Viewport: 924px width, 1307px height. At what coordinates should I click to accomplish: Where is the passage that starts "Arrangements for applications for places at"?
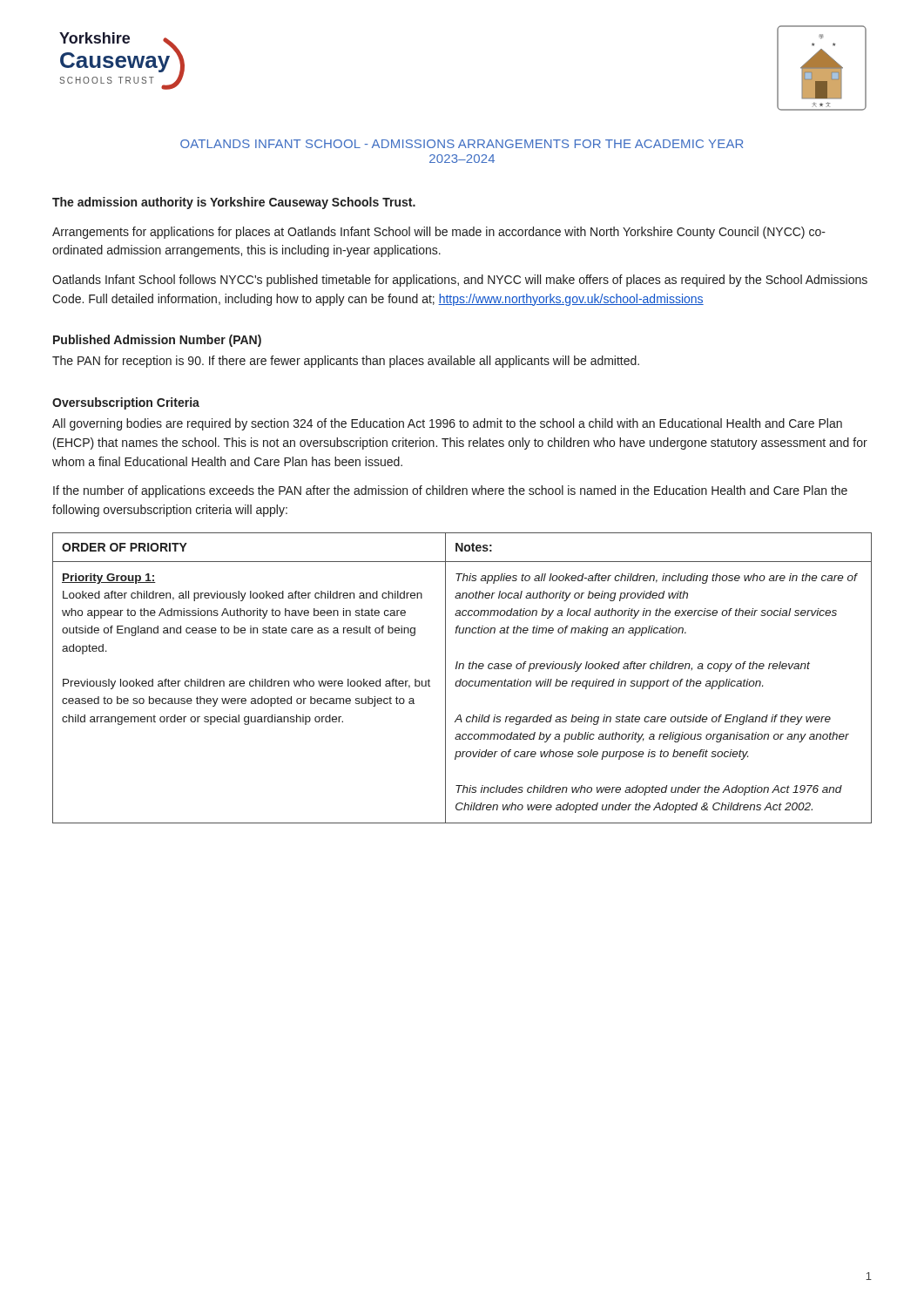click(439, 241)
